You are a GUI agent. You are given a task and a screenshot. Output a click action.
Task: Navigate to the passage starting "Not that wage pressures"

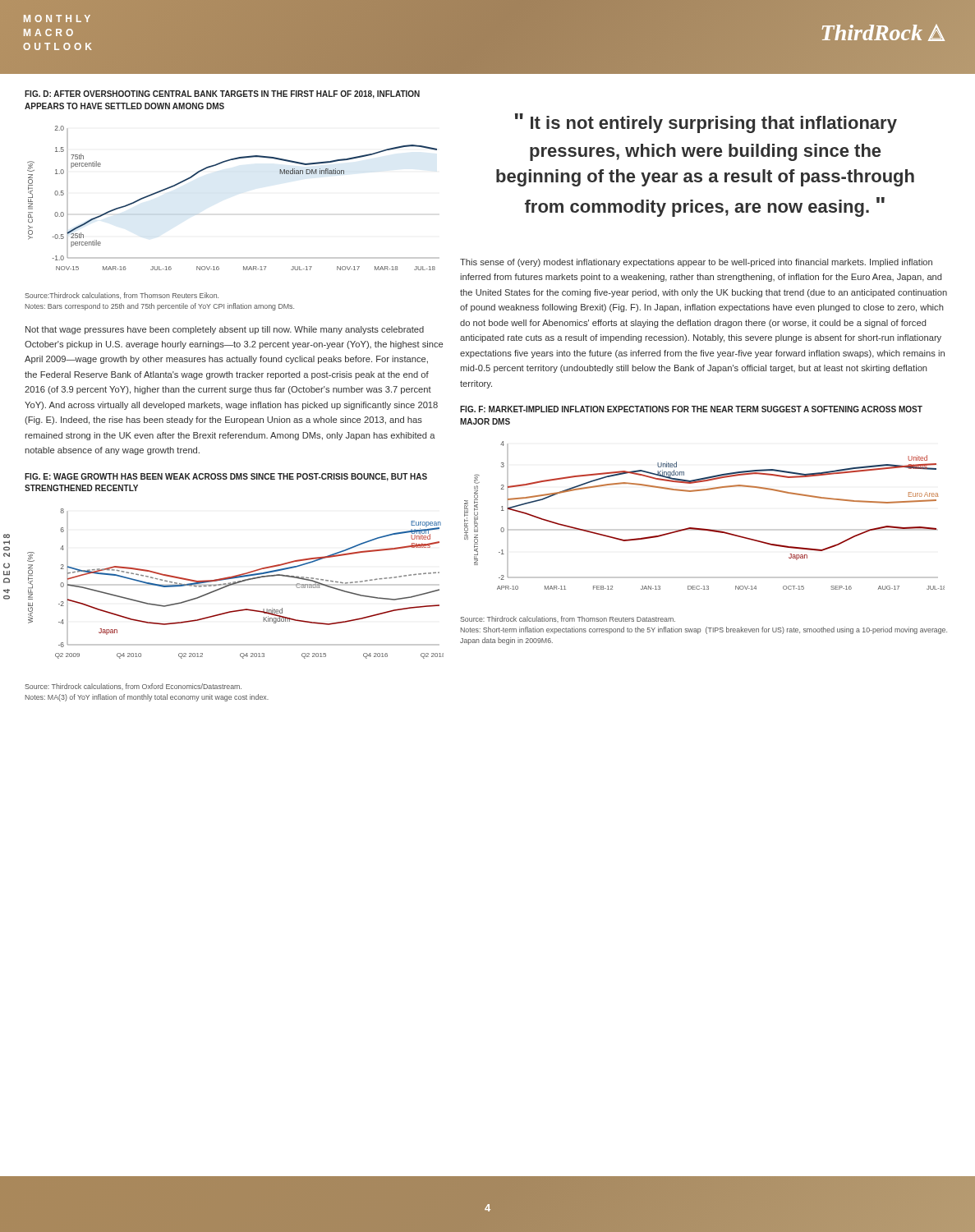(x=234, y=390)
